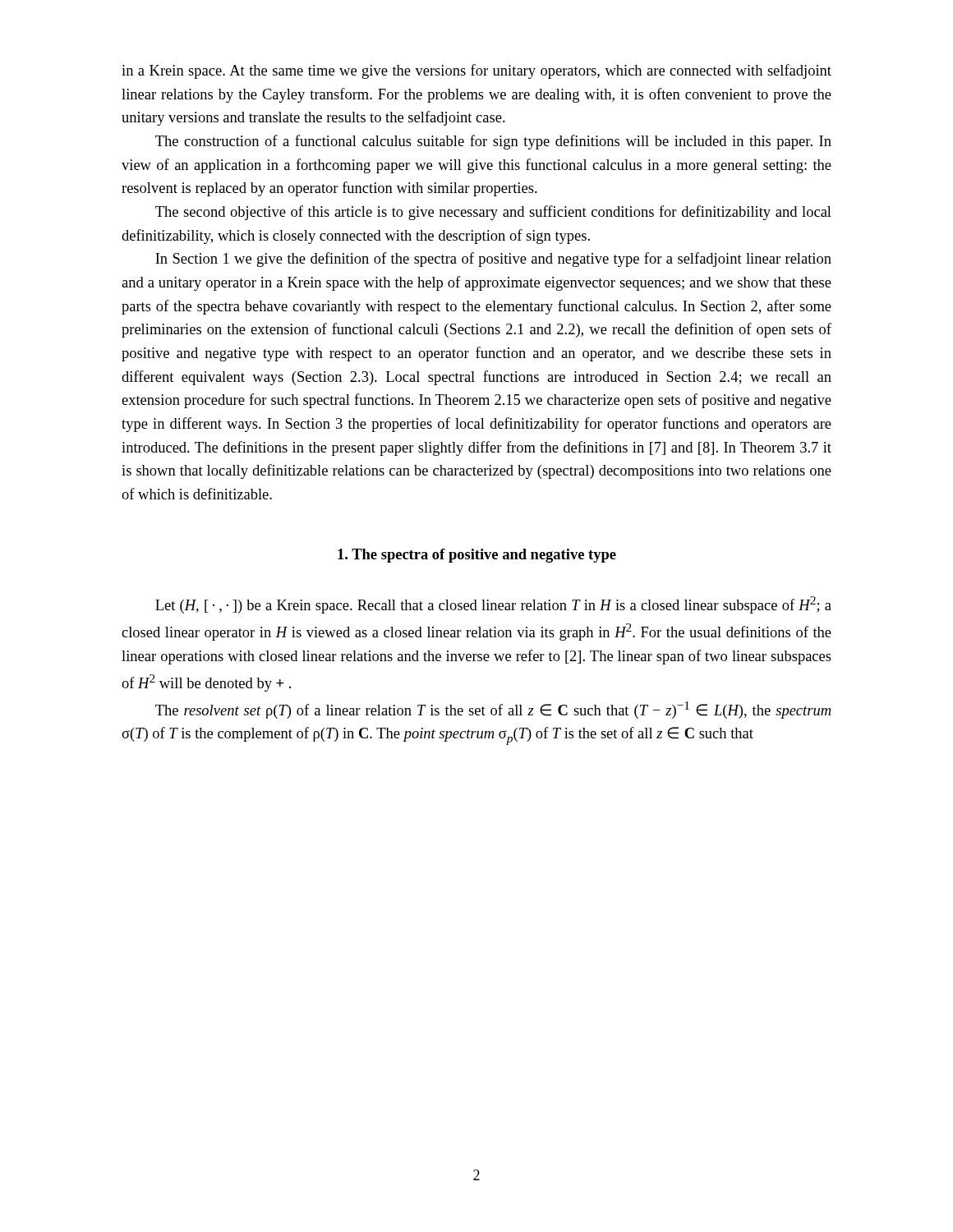Viewport: 953px width, 1232px height.
Task: Click the passage that begins "in a Krein space. At"
Action: point(476,283)
